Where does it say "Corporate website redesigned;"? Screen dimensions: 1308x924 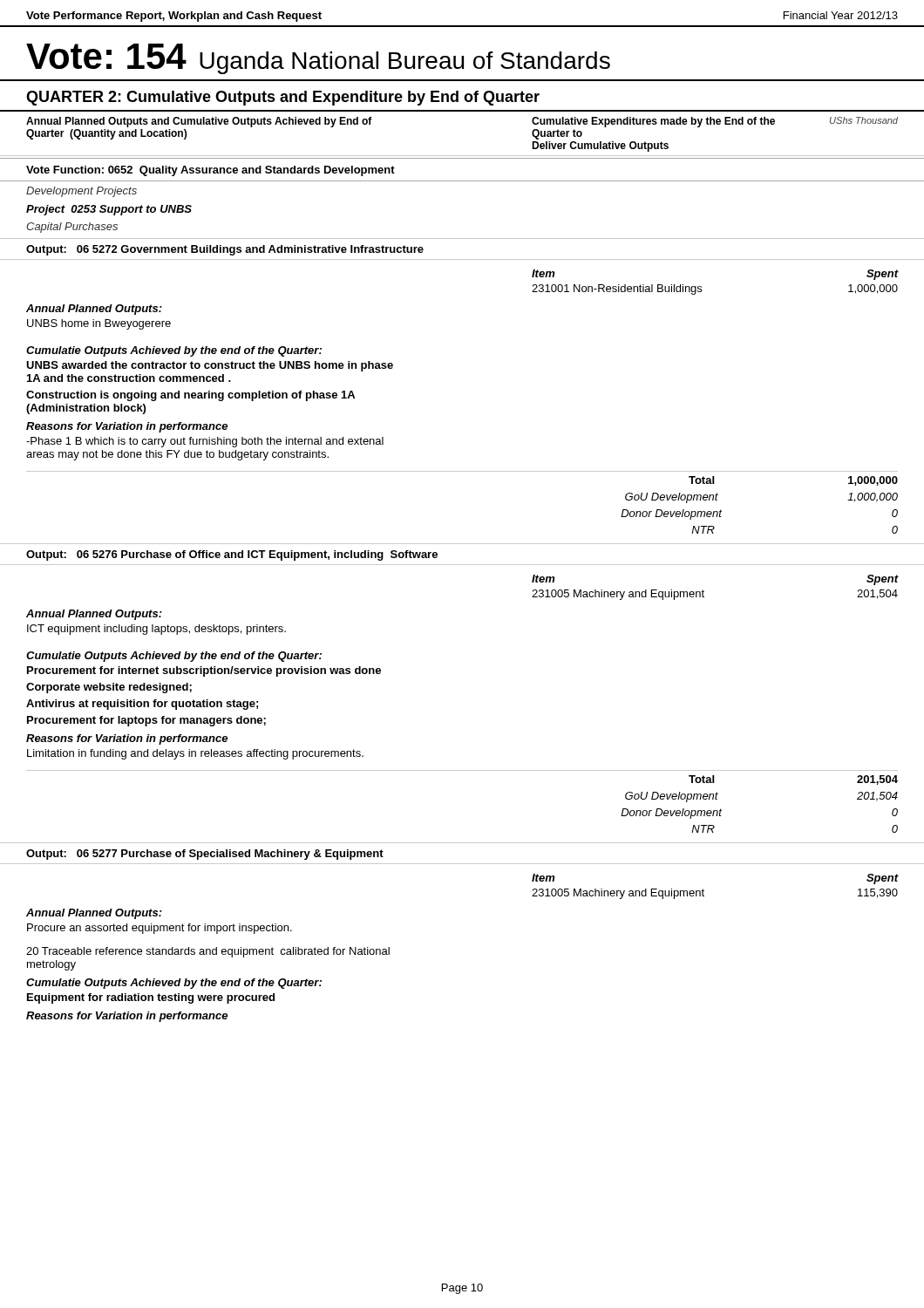[x=109, y=687]
